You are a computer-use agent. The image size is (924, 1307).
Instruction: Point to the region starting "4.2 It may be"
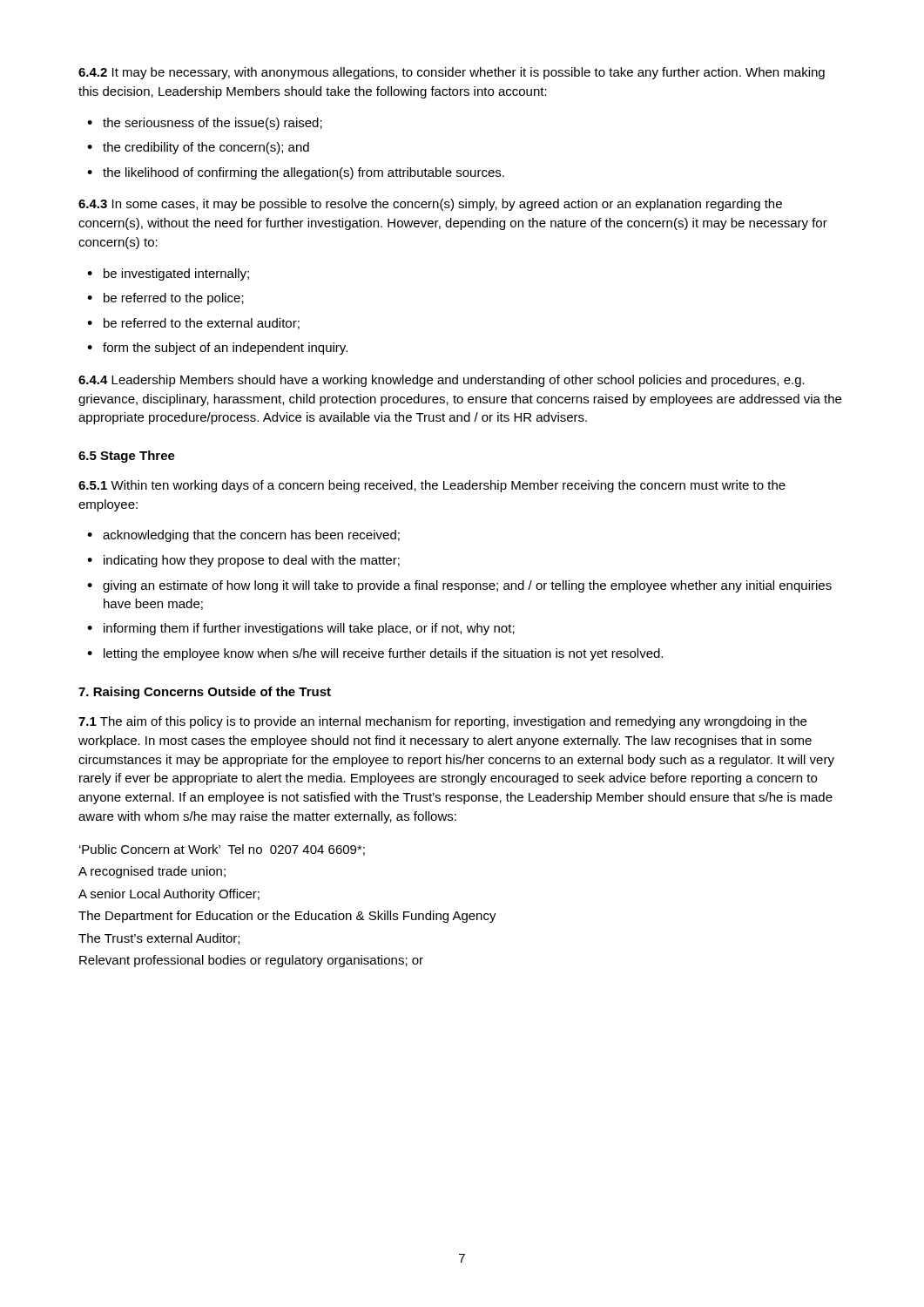[452, 81]
